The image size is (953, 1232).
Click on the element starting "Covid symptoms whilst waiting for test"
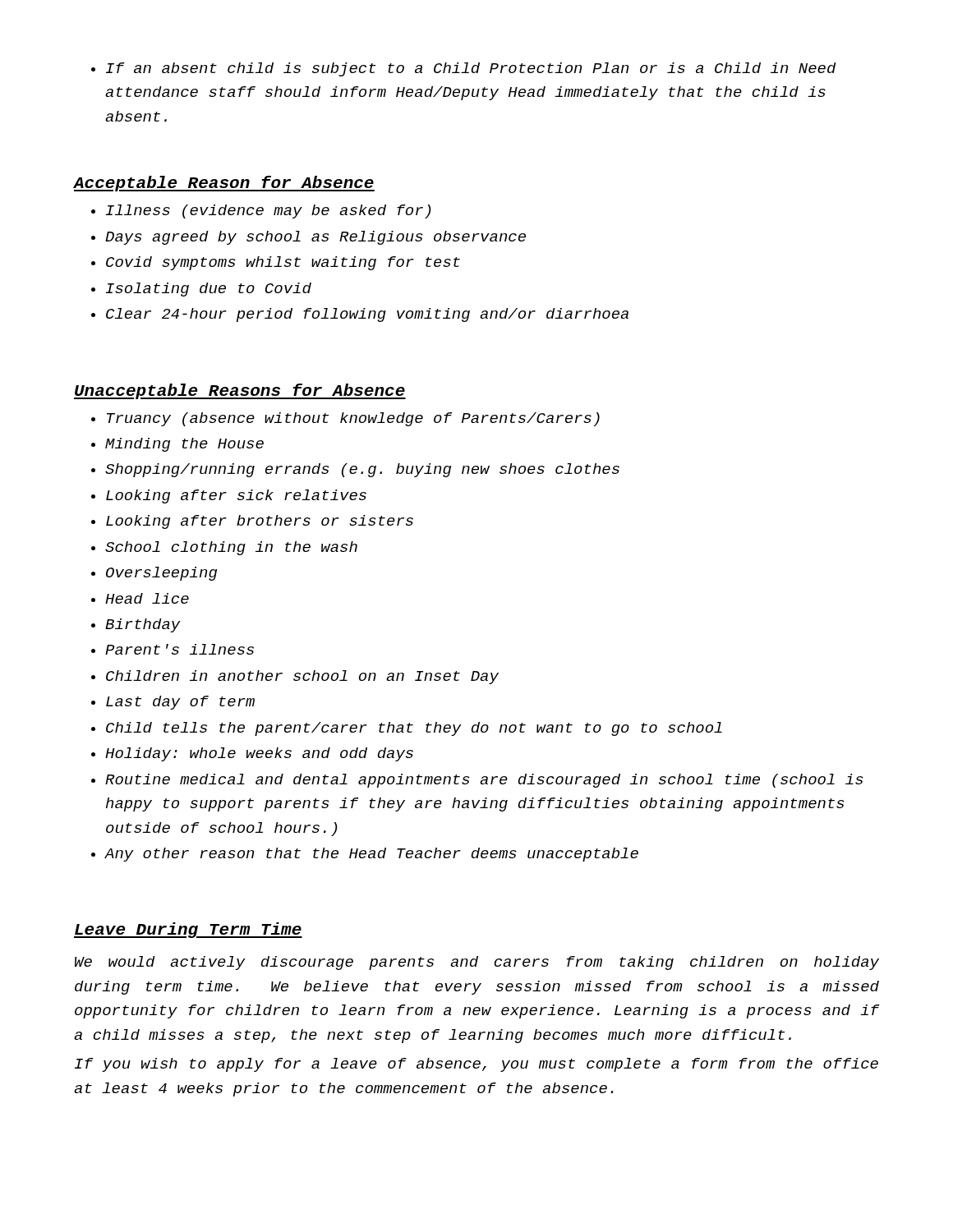tap(283, 263)
